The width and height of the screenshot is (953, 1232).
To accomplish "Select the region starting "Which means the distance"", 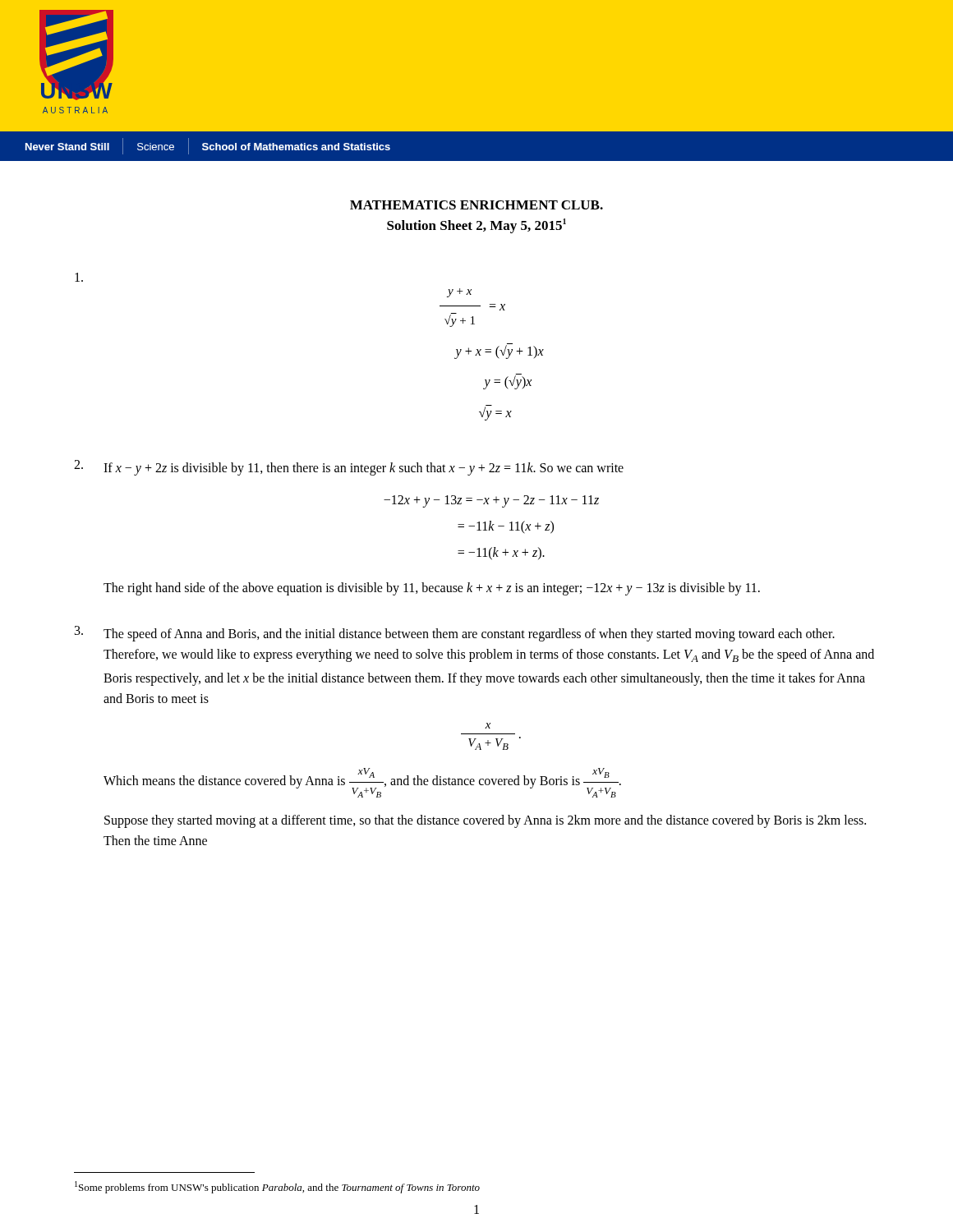I will click(363, 782).
